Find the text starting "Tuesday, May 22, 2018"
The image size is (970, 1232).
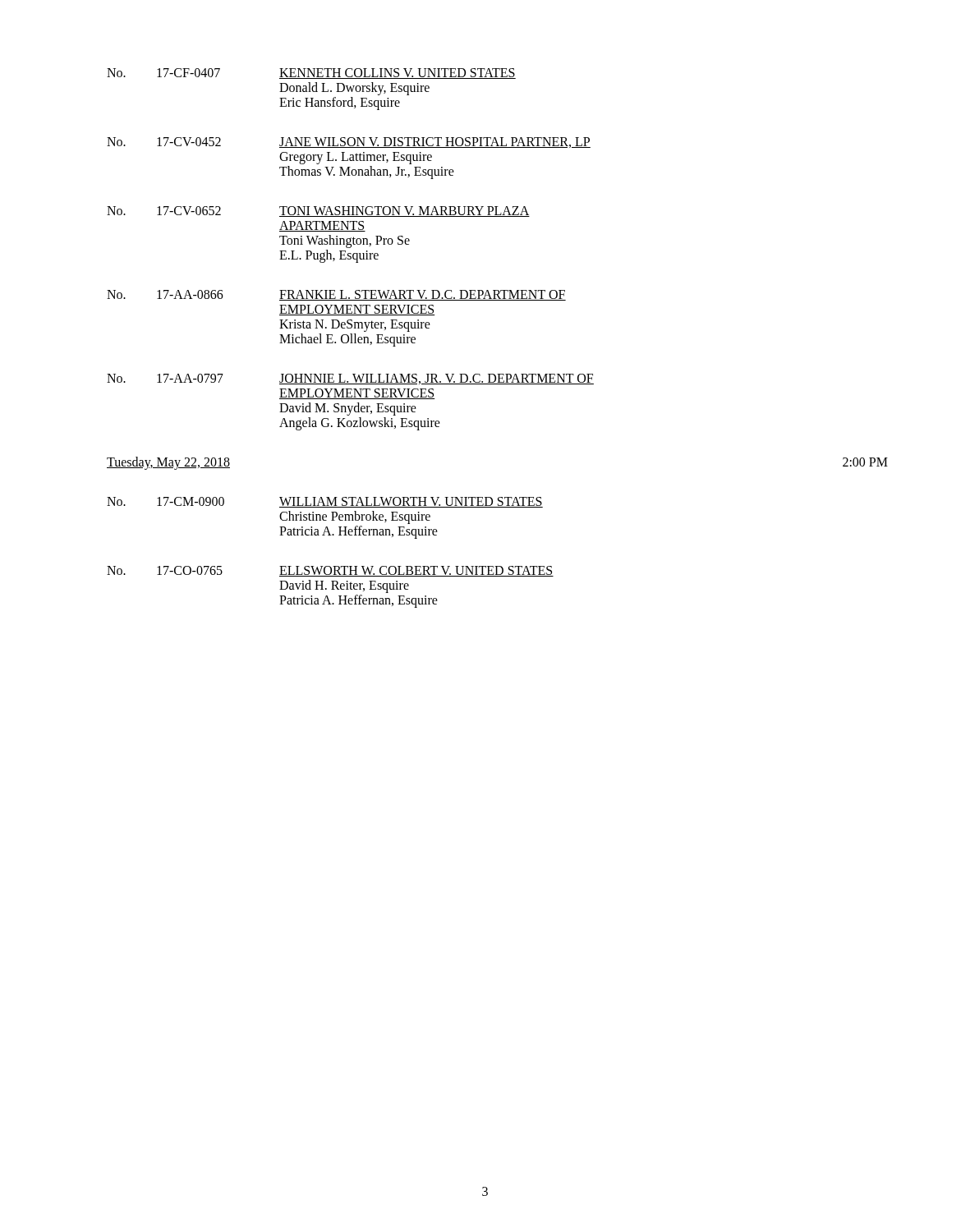click(x=150, y=462)
